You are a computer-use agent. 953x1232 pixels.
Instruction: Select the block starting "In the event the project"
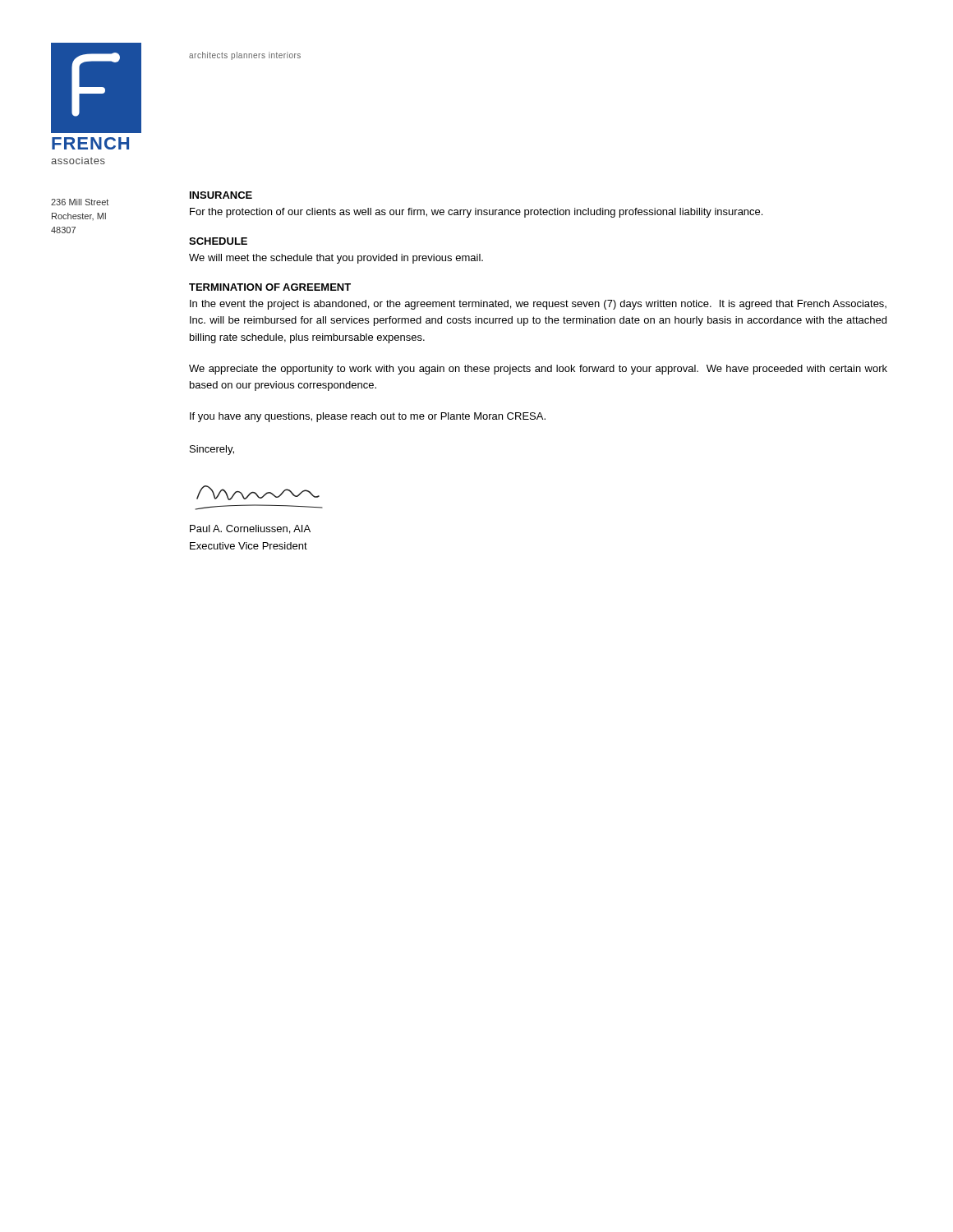[538, 320]
